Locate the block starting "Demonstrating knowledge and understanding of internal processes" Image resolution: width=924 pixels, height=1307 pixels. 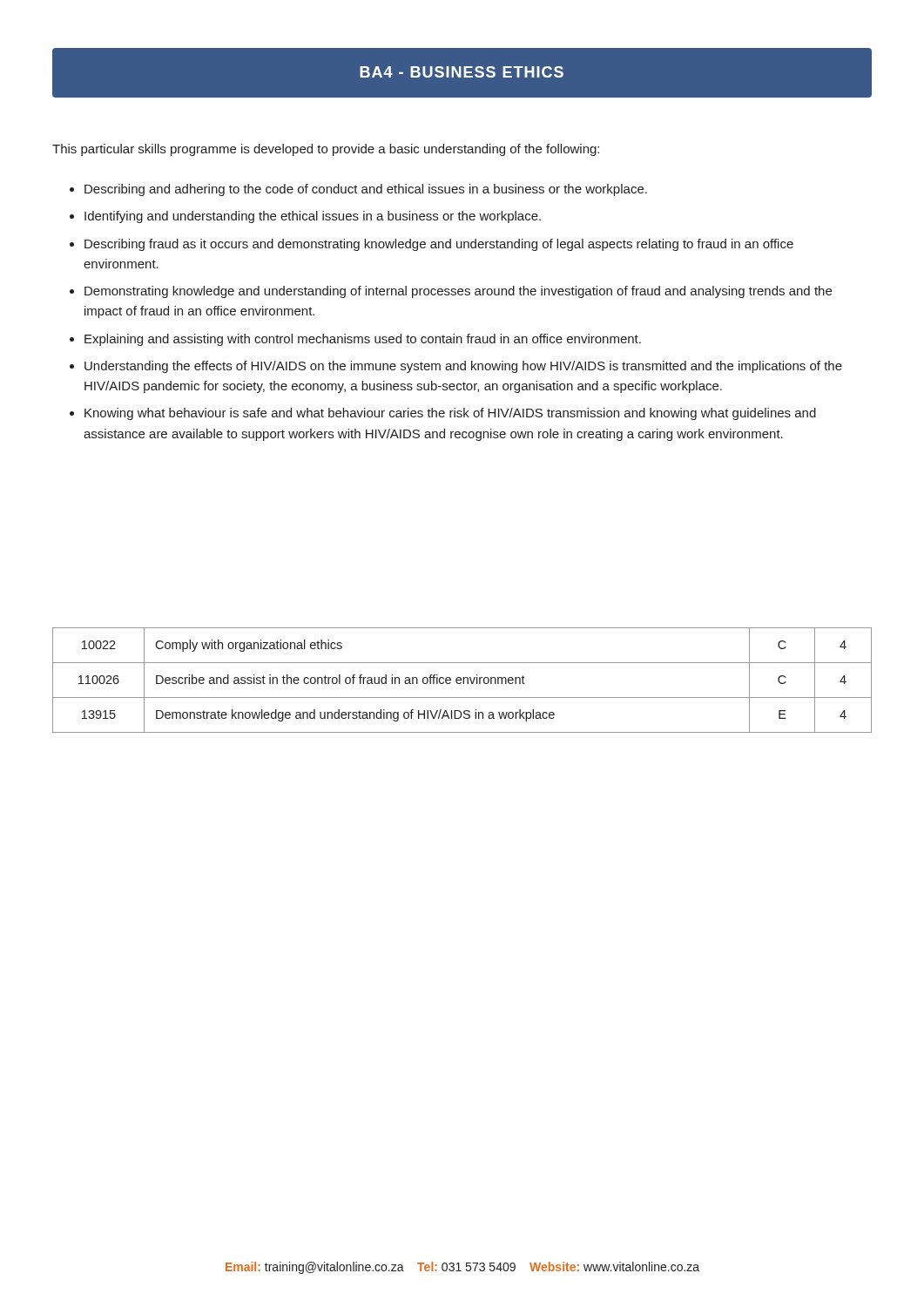click(x=458, y=301)
